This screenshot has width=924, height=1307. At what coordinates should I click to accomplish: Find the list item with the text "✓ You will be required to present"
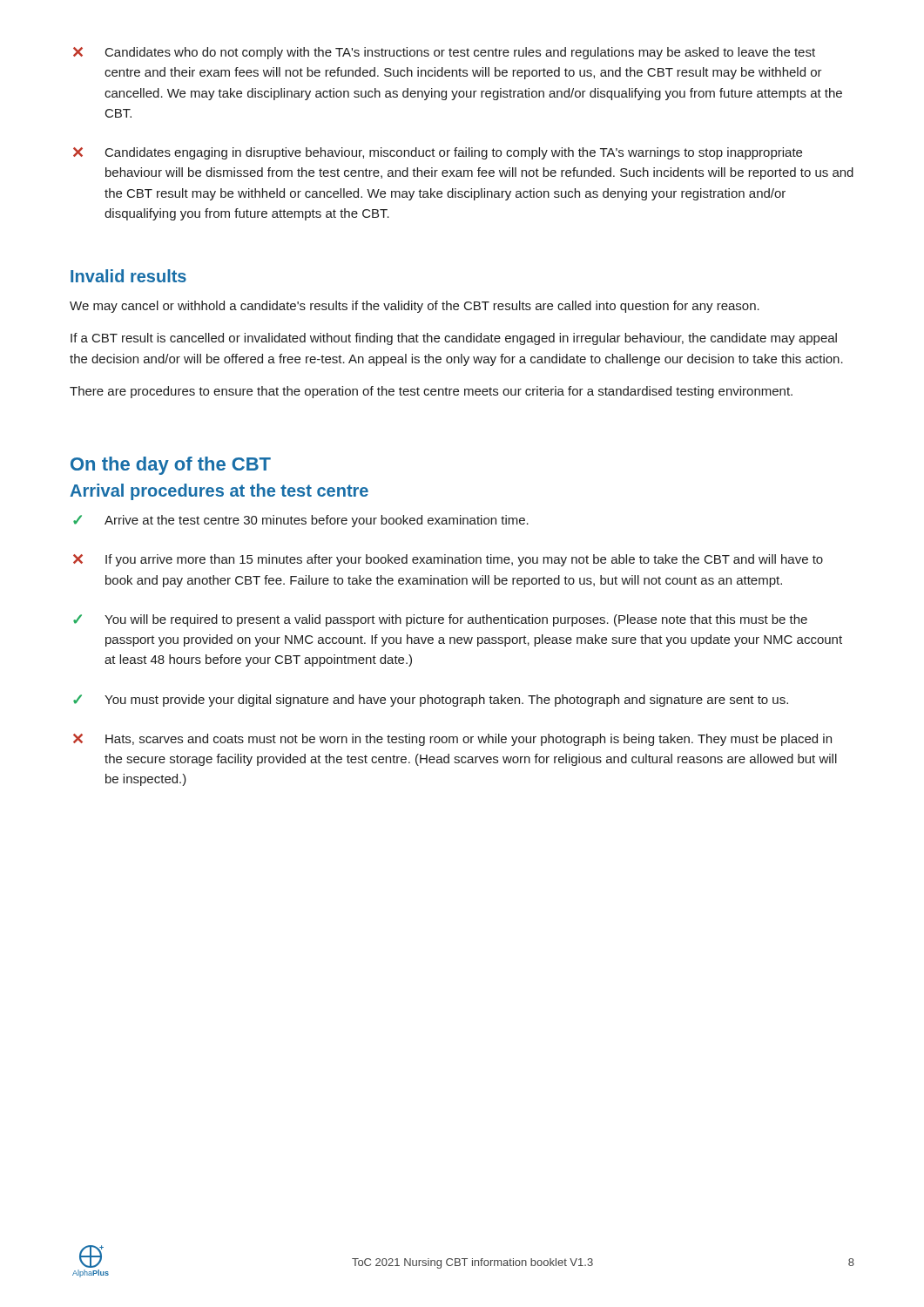(x=462, y=639)
